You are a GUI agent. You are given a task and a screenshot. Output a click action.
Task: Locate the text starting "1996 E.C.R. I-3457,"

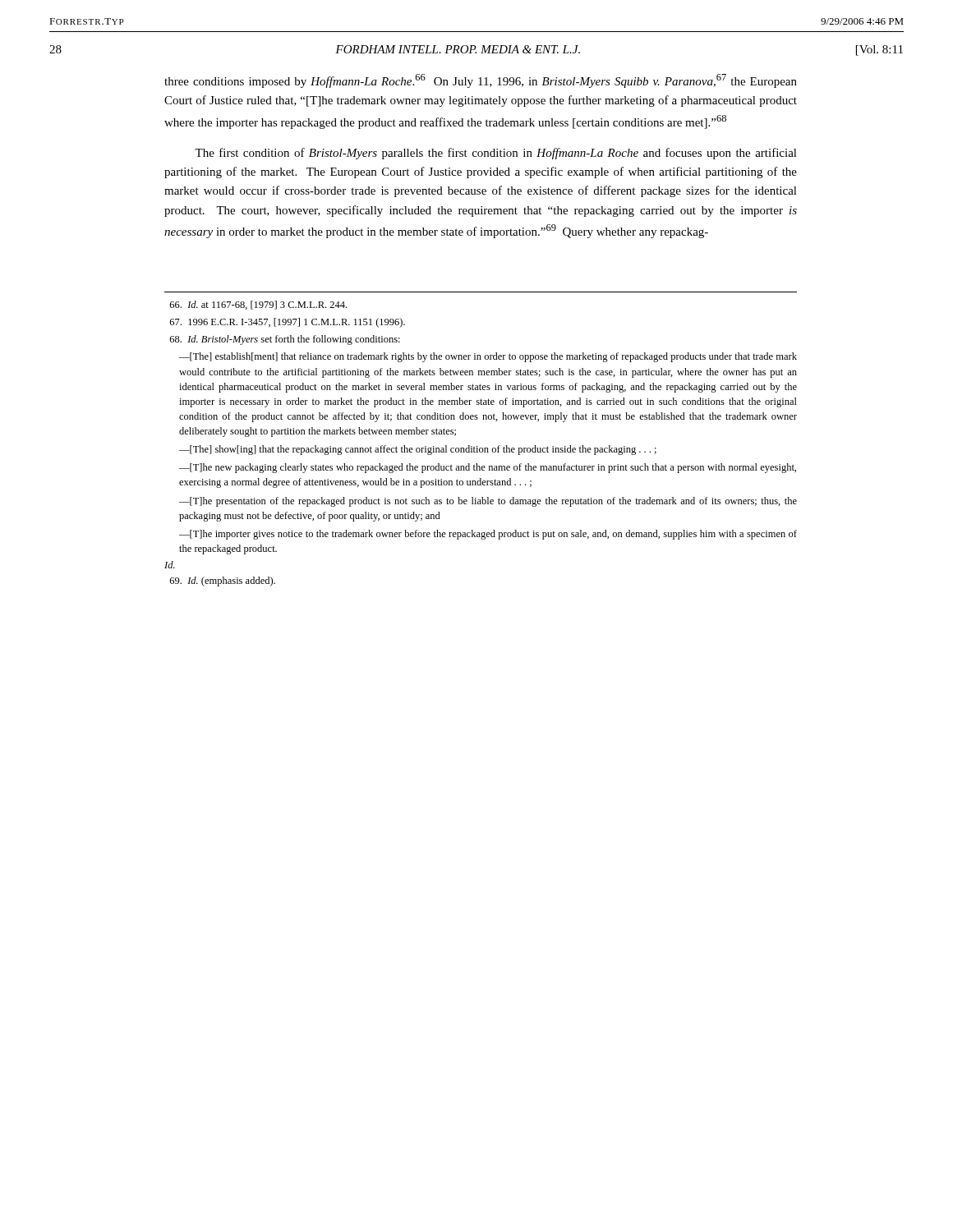285,322
